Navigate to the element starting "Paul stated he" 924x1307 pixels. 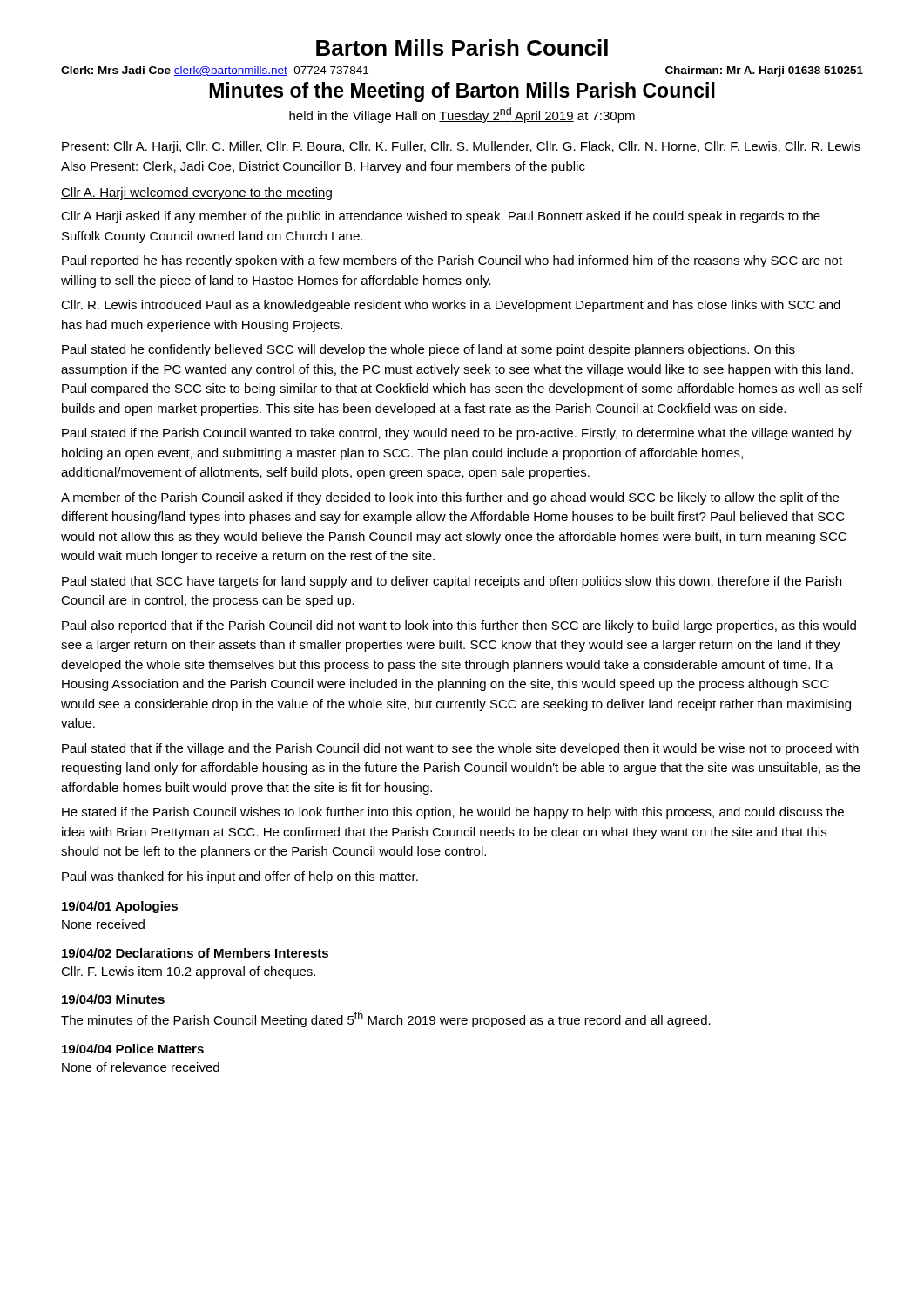click(462, 378)
